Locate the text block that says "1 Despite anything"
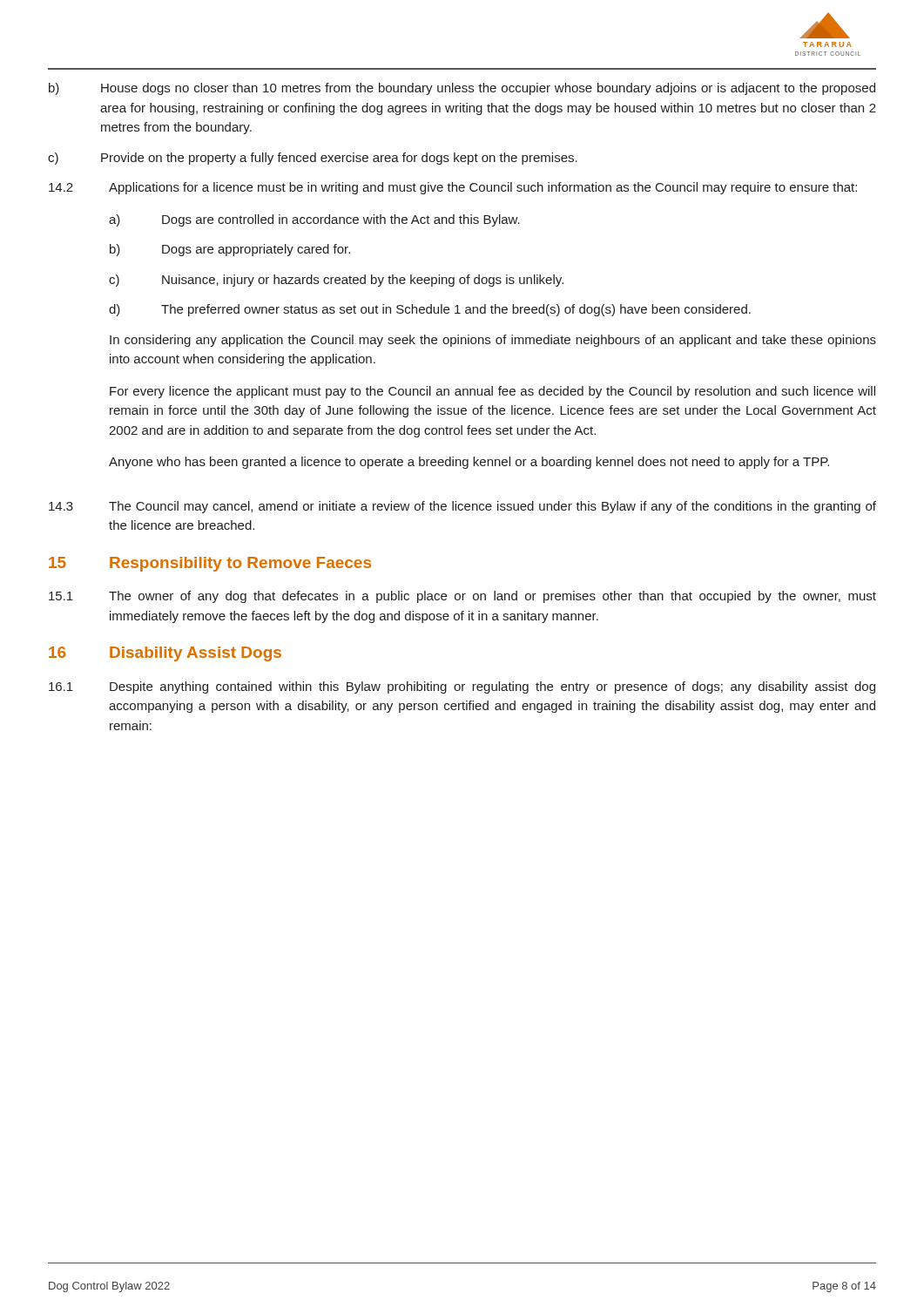Image resolution: width=924 pixels, height=1307 pixels. 462,706
